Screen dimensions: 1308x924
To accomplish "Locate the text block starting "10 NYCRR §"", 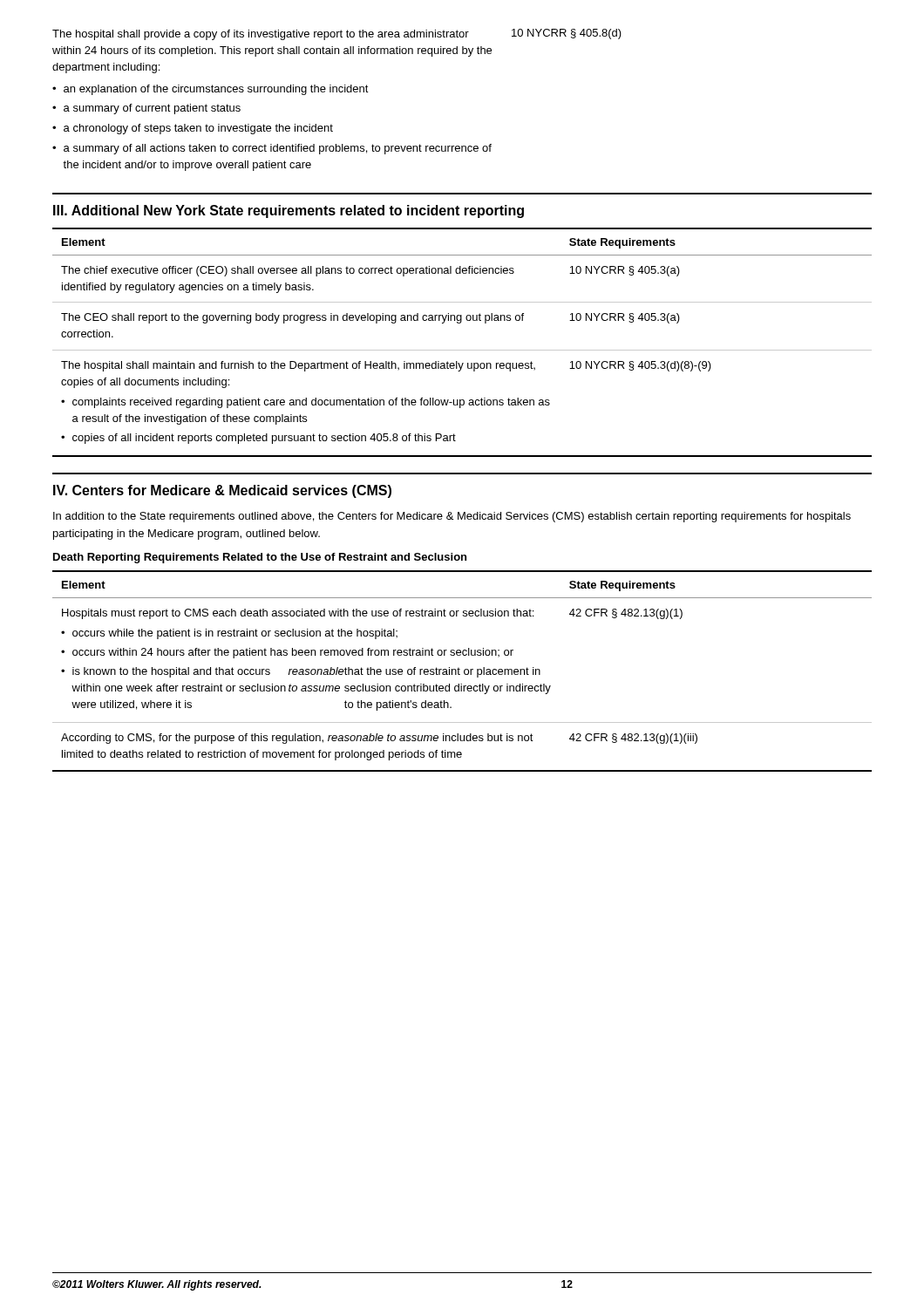I will 566,33.
